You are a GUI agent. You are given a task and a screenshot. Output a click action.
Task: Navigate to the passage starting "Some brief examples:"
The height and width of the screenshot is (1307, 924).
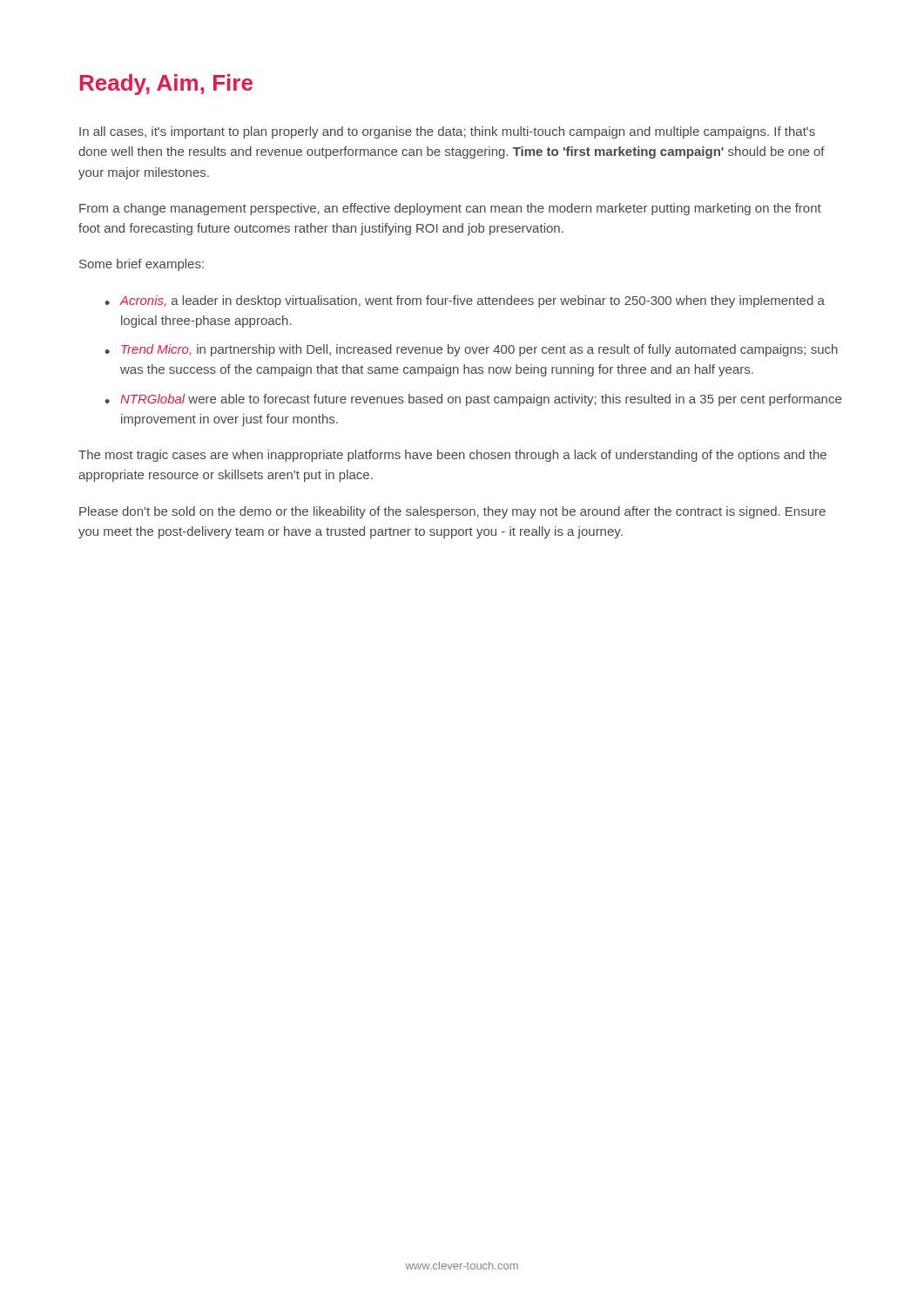[142, 265]
